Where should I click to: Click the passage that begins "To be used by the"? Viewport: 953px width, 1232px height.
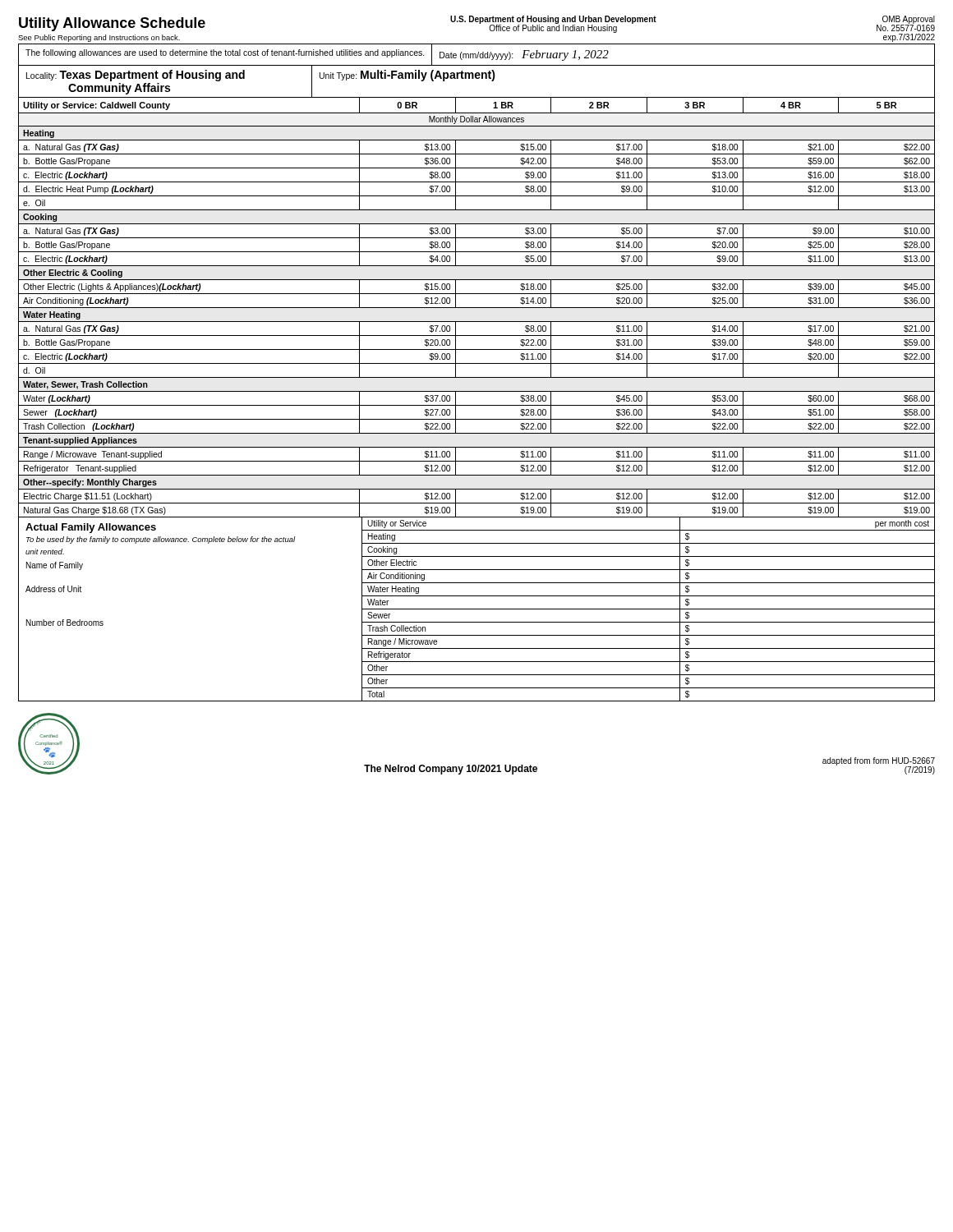click(160, 539)
